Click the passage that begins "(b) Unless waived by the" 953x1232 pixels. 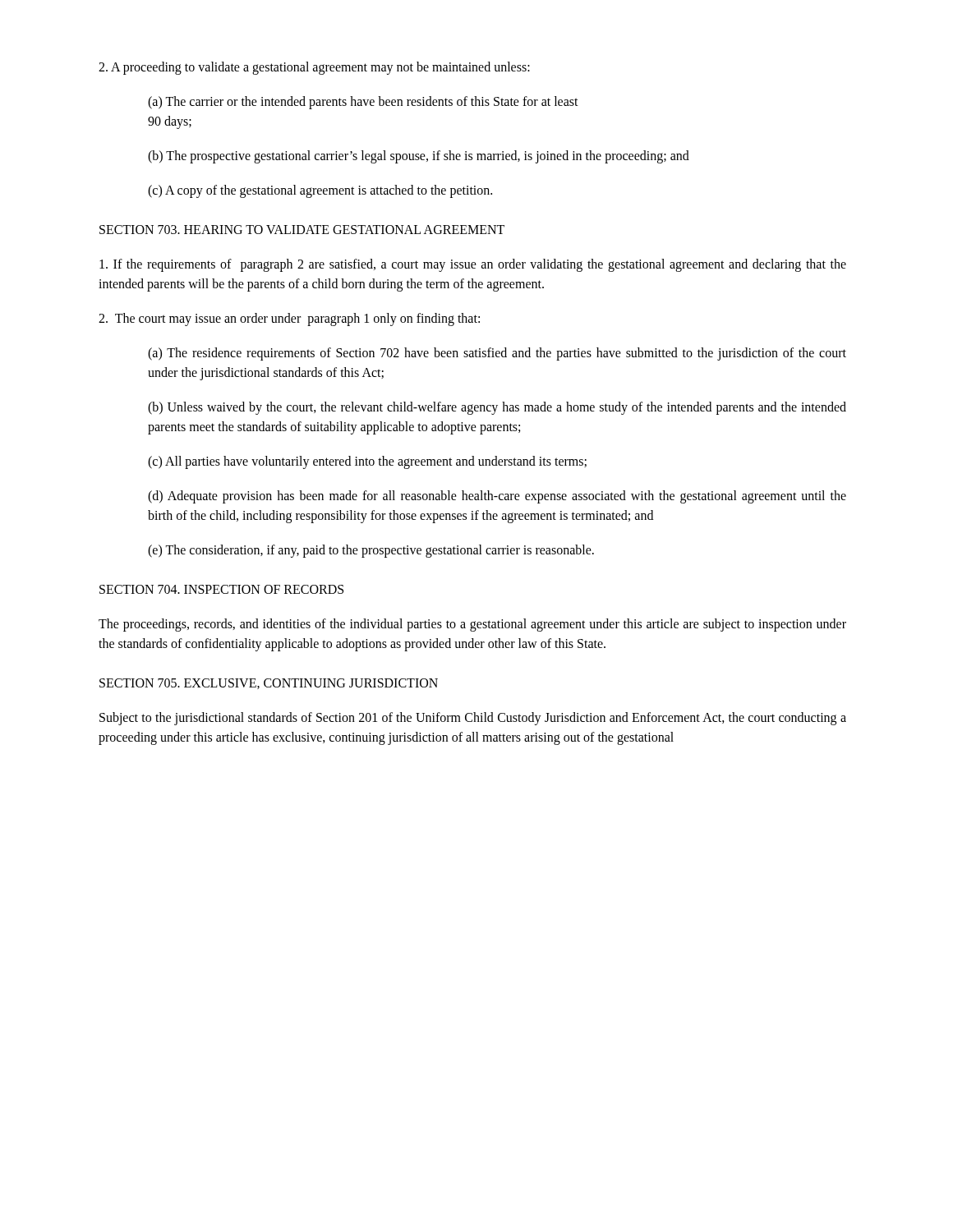(x=497, y=417)
